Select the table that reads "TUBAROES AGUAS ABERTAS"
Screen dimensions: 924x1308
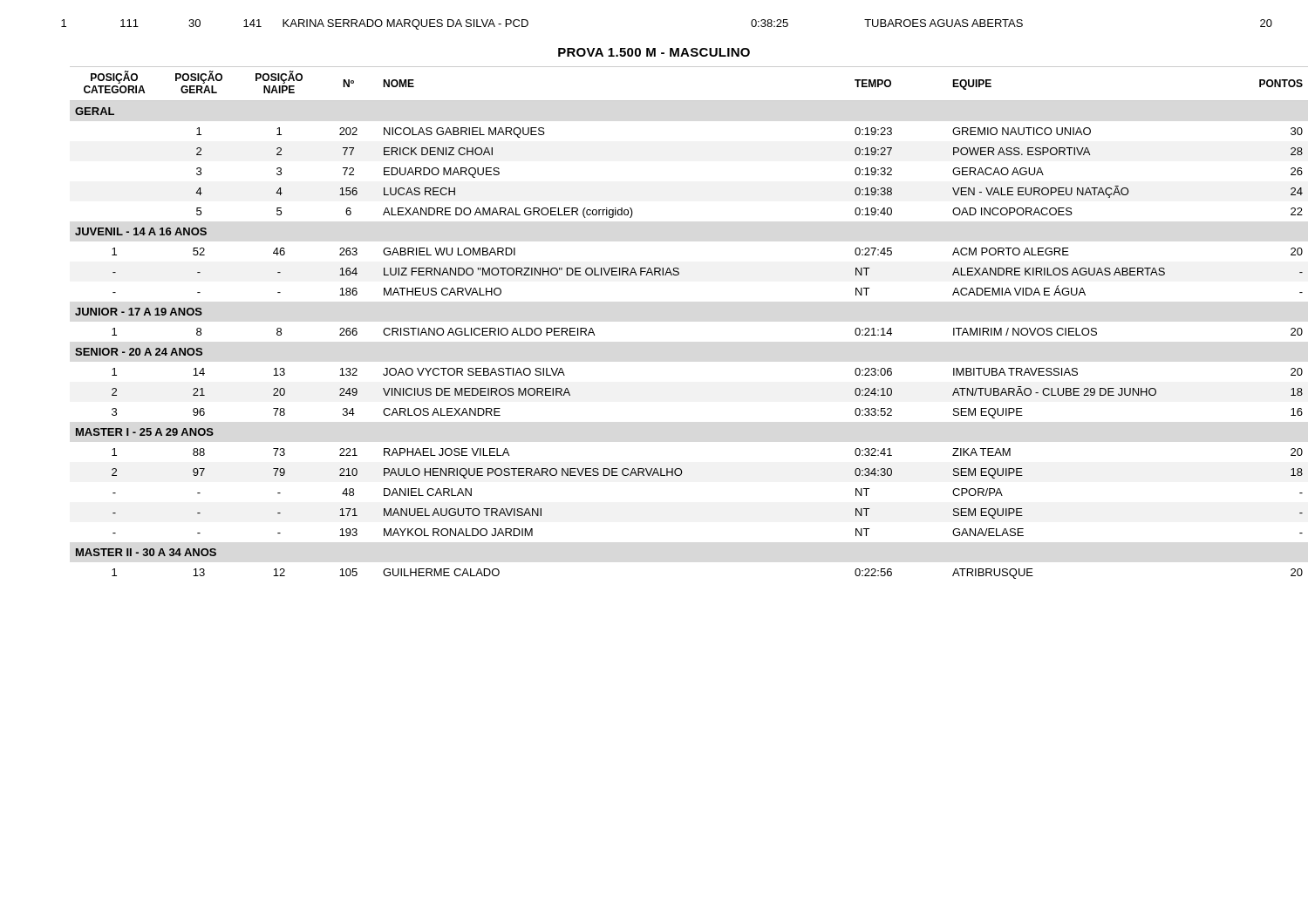point(654,18)
